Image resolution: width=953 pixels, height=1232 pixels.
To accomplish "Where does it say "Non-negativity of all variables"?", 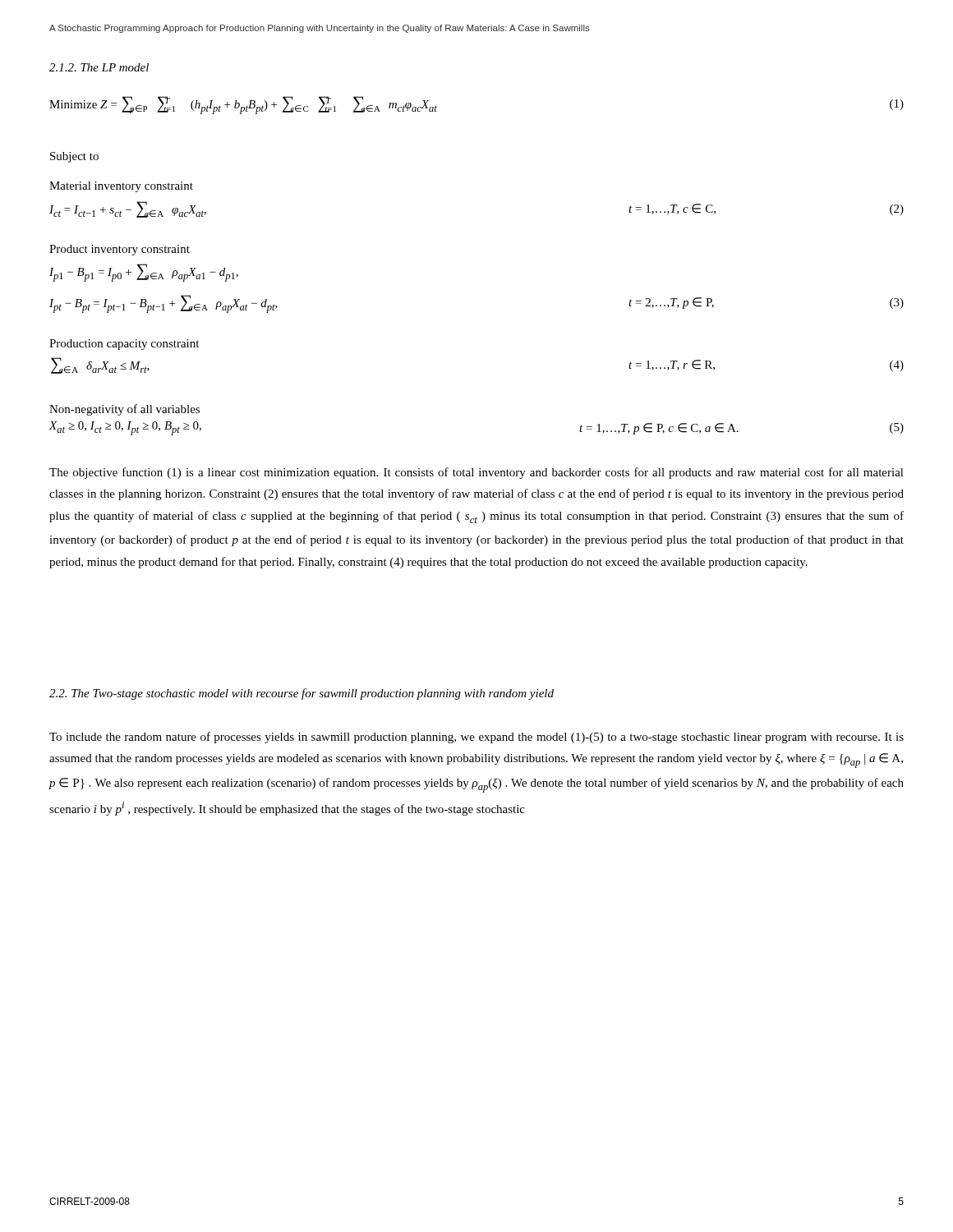I will point(125,409).
